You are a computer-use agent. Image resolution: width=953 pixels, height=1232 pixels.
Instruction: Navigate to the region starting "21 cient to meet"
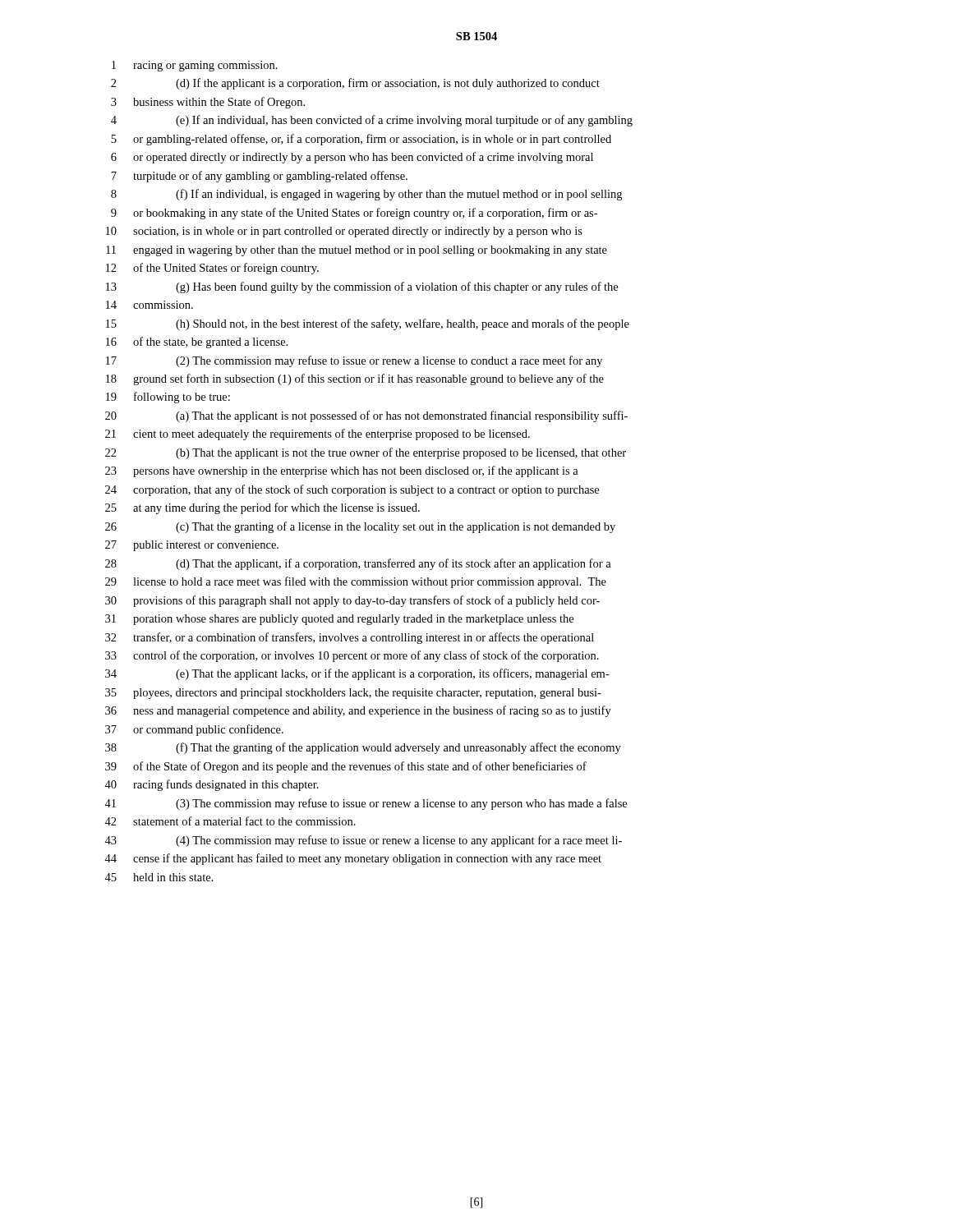click(485, 434)
